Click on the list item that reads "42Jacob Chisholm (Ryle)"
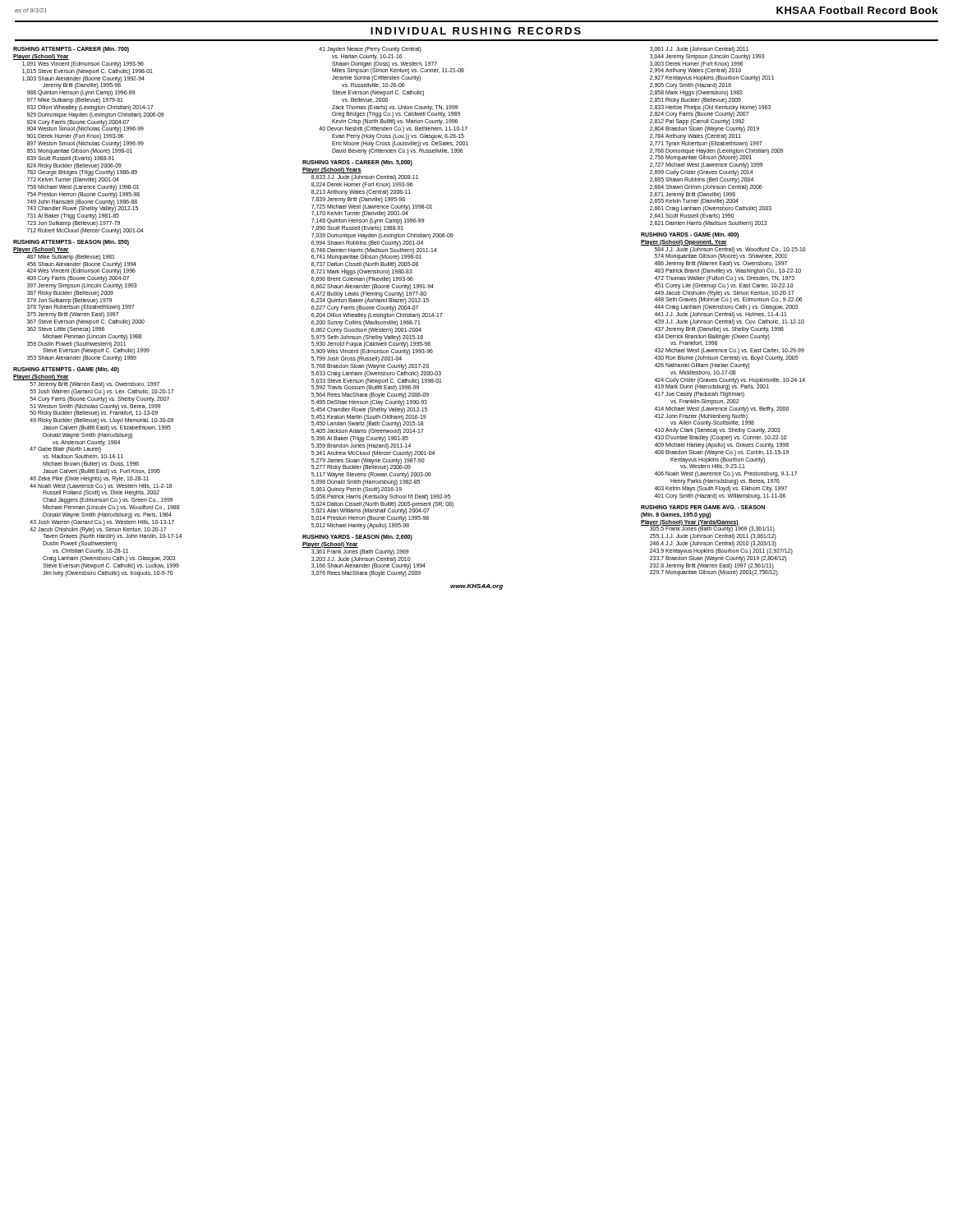The width and height of the screenshot is (953, 1232). click(153, 530)
